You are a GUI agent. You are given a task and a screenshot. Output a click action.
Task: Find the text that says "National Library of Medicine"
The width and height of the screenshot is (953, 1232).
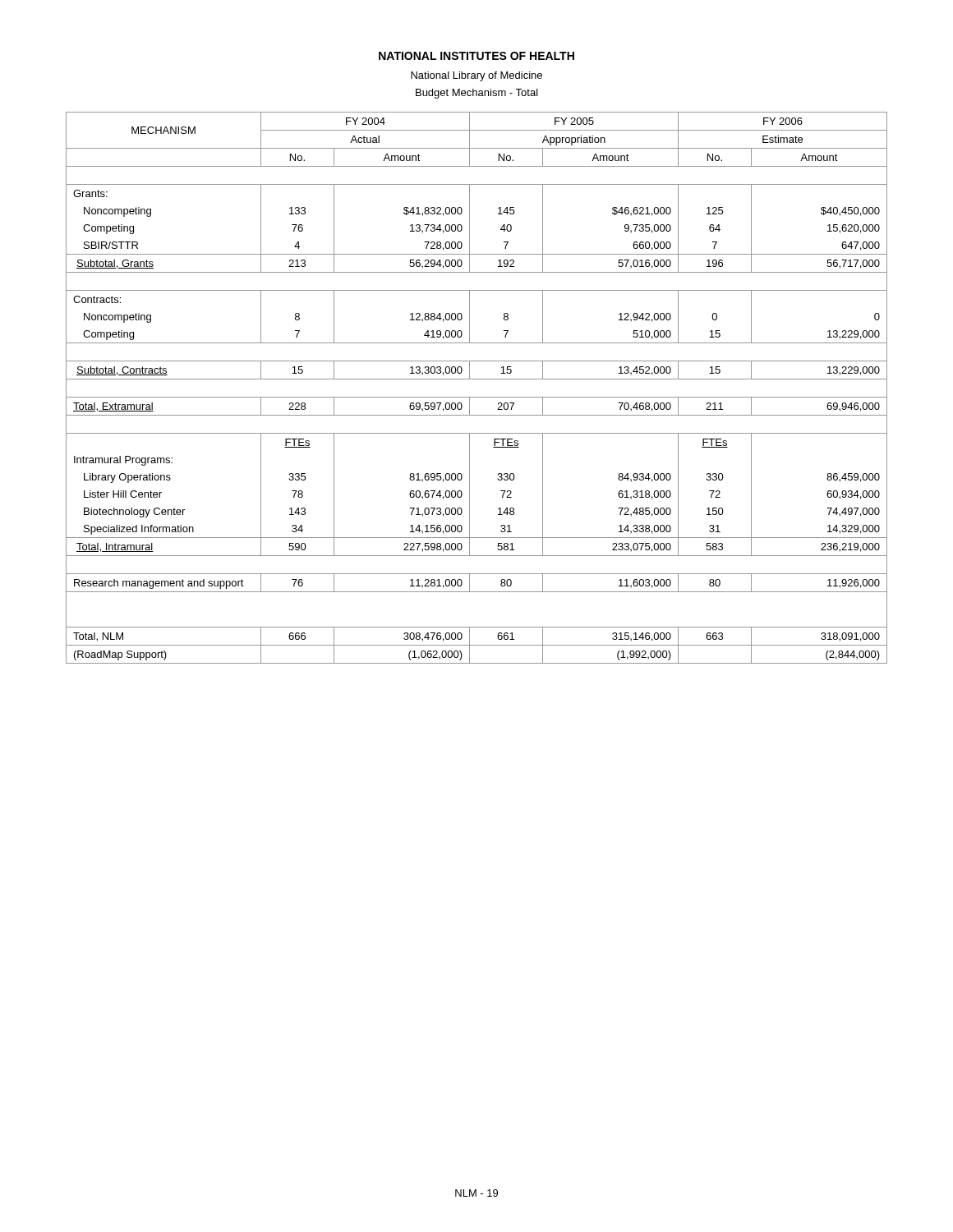[x=476, y=75]
